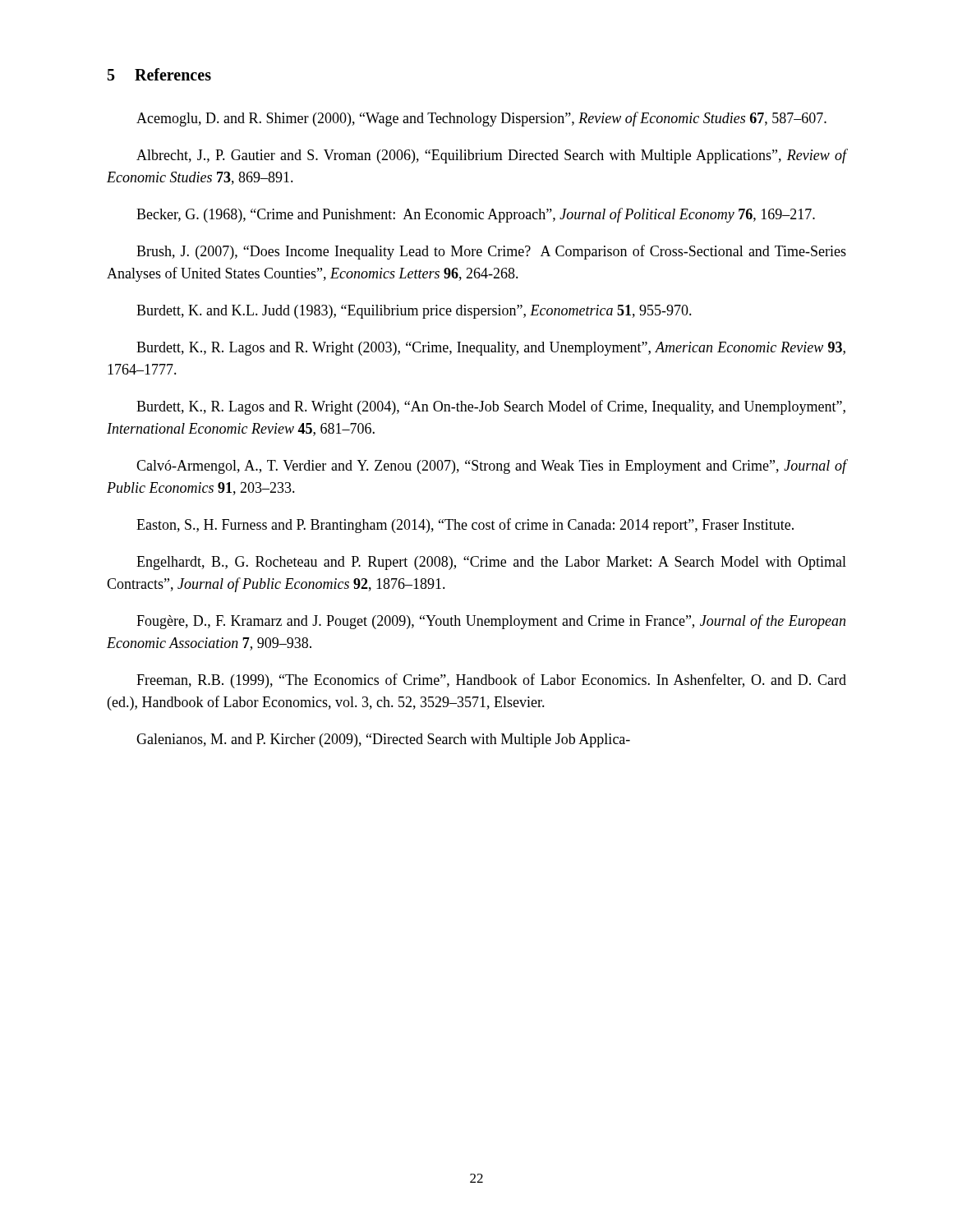Navigate to the region starting "Brush, J. (2007), “Does"
953x1232 pixels.
pos(476,262)
